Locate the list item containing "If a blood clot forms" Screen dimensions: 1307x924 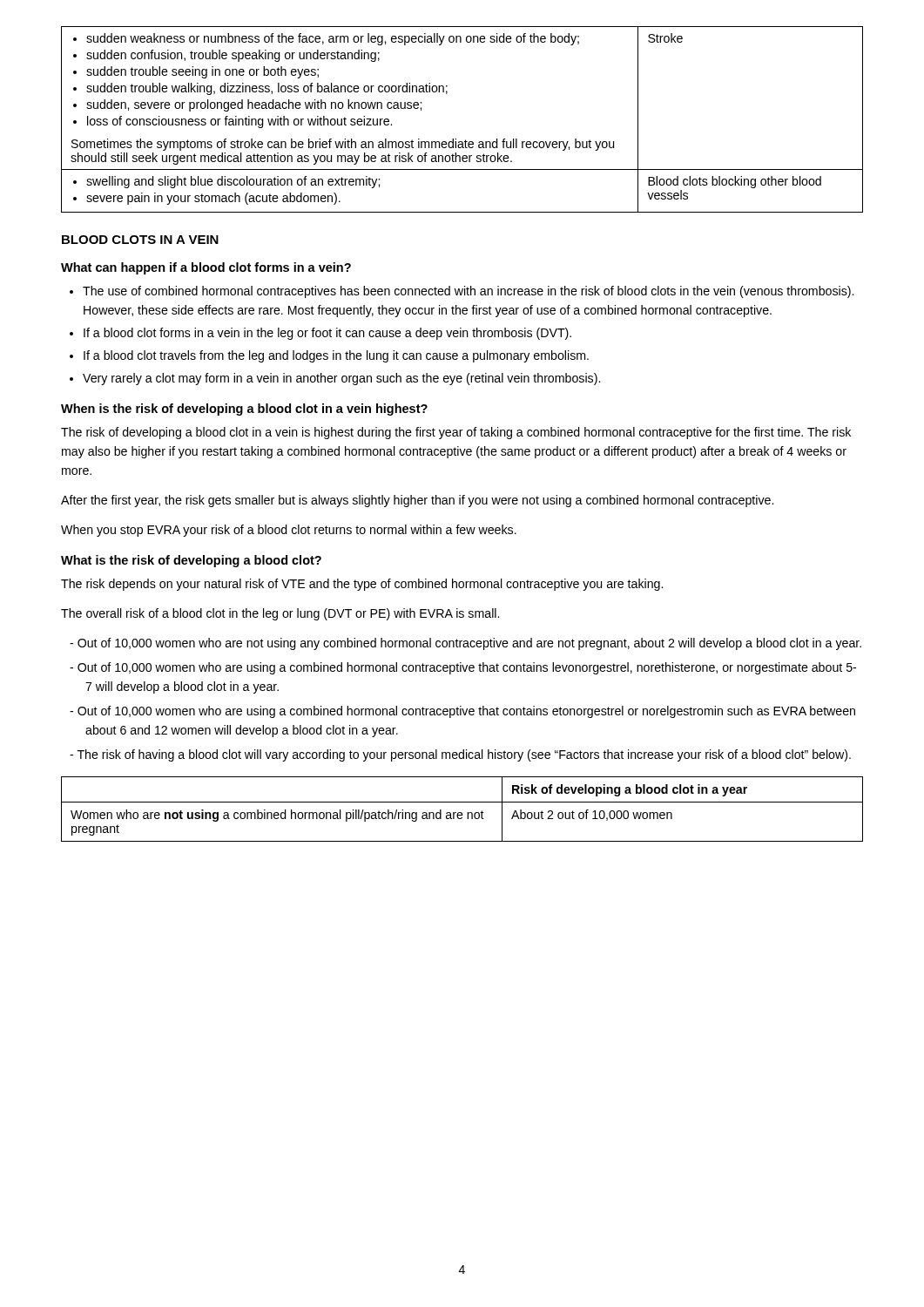[328, 333]
